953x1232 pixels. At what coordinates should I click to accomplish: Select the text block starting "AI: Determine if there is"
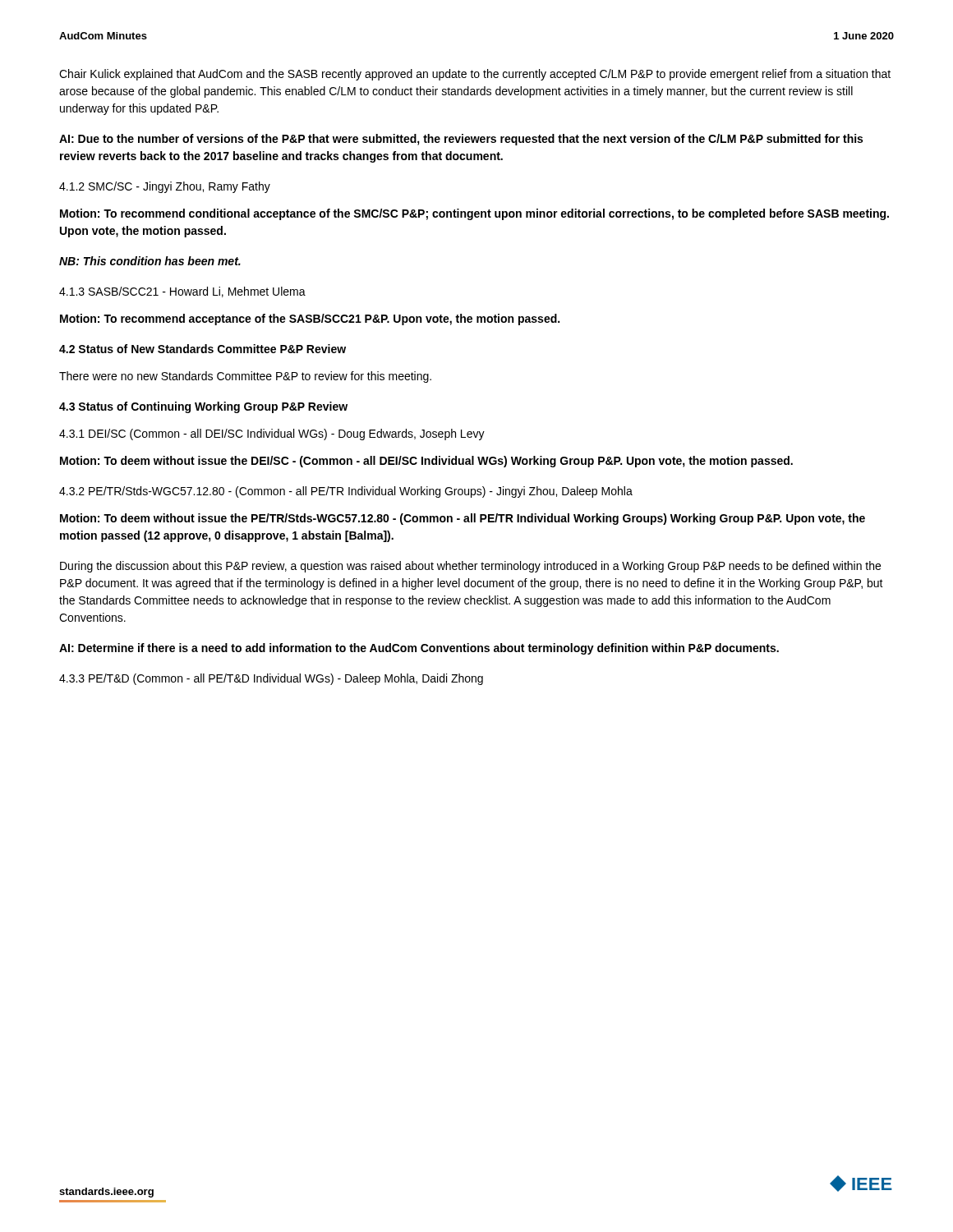point(419,648)
